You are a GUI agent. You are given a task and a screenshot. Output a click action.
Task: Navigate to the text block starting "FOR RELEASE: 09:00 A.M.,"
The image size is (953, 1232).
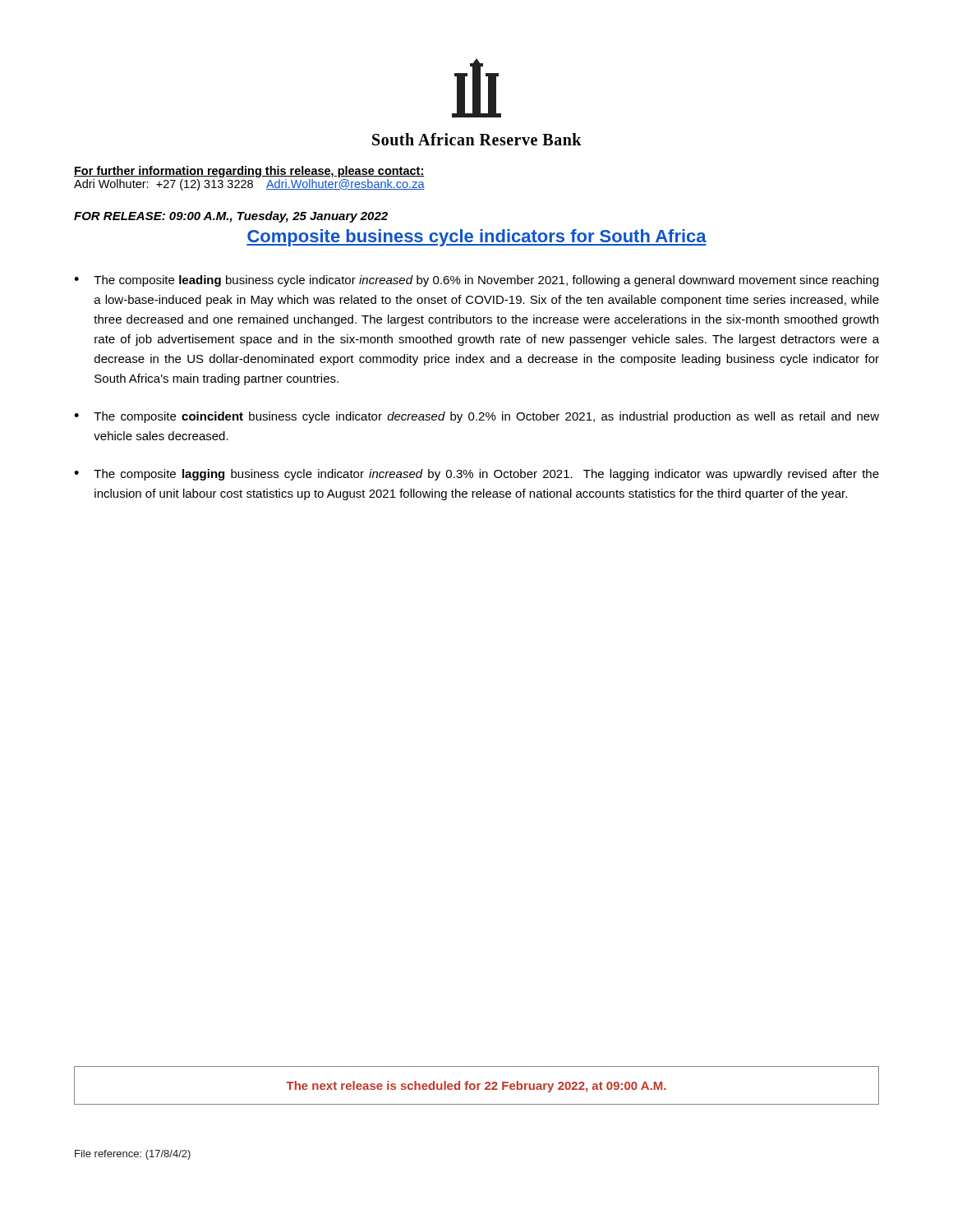231,216
